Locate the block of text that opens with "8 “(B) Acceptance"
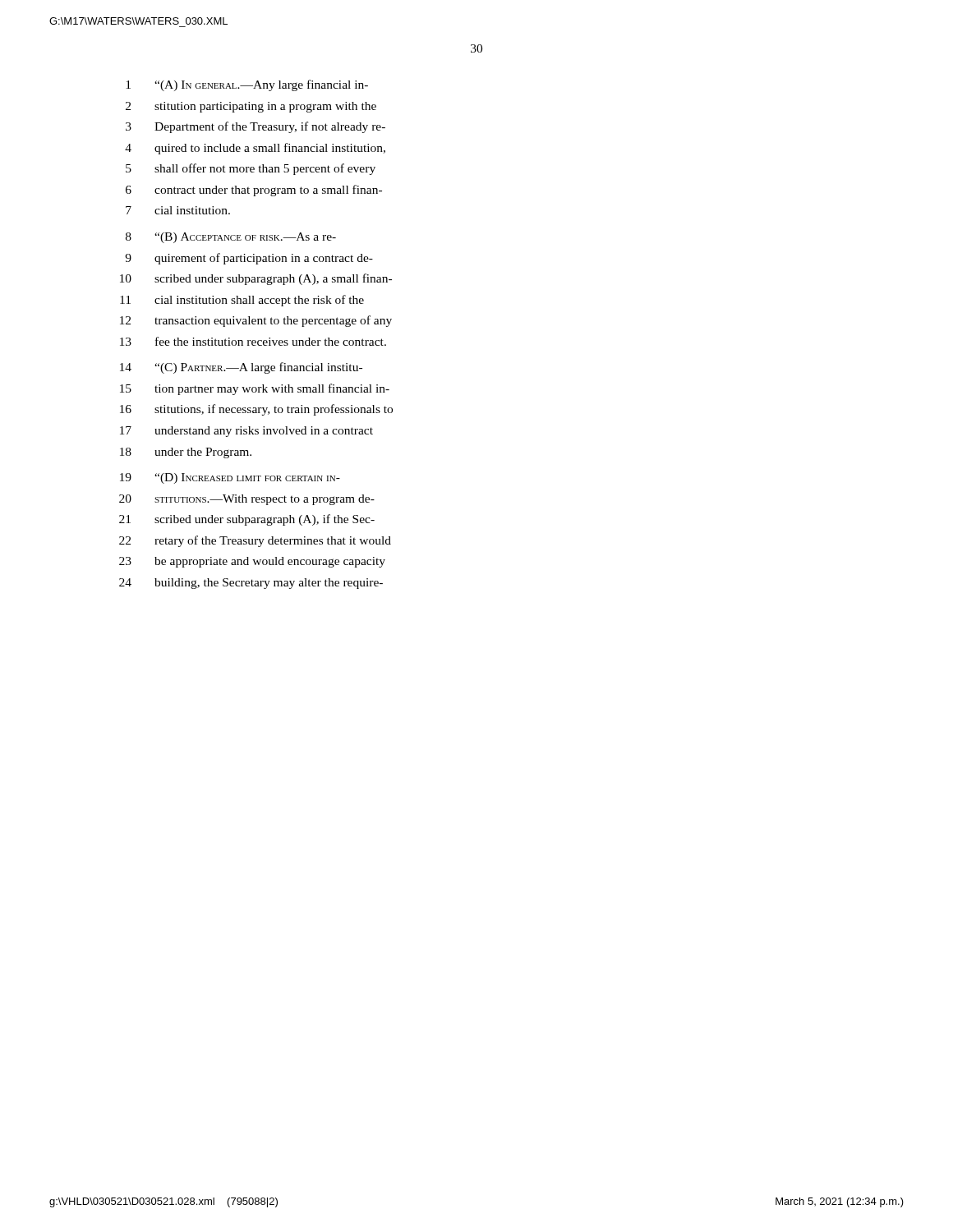Viewport: 953px width, 1232px height. coord(231,238)
